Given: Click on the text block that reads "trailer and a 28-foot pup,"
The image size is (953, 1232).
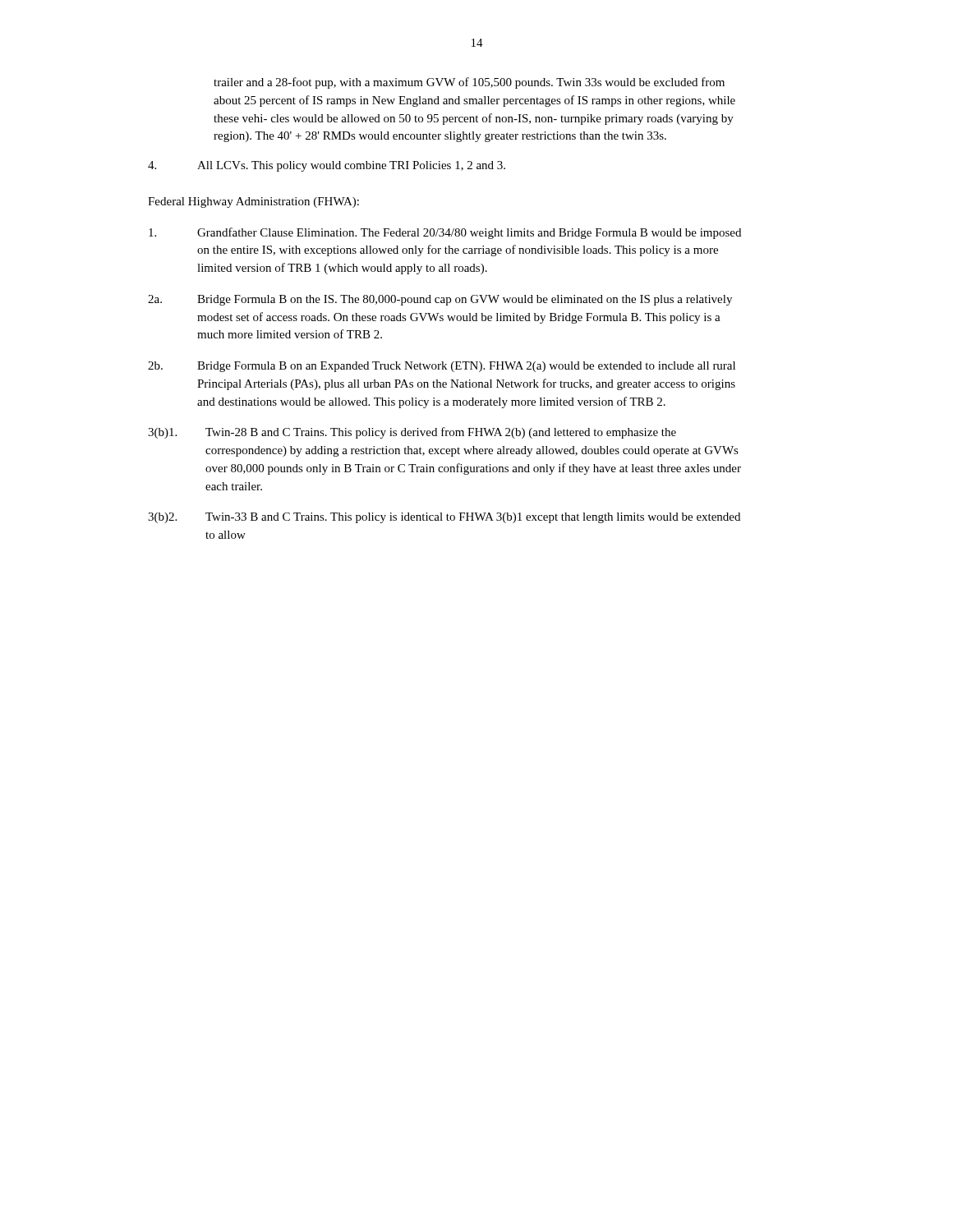Looking at the screenshot, I should (475, 109).
